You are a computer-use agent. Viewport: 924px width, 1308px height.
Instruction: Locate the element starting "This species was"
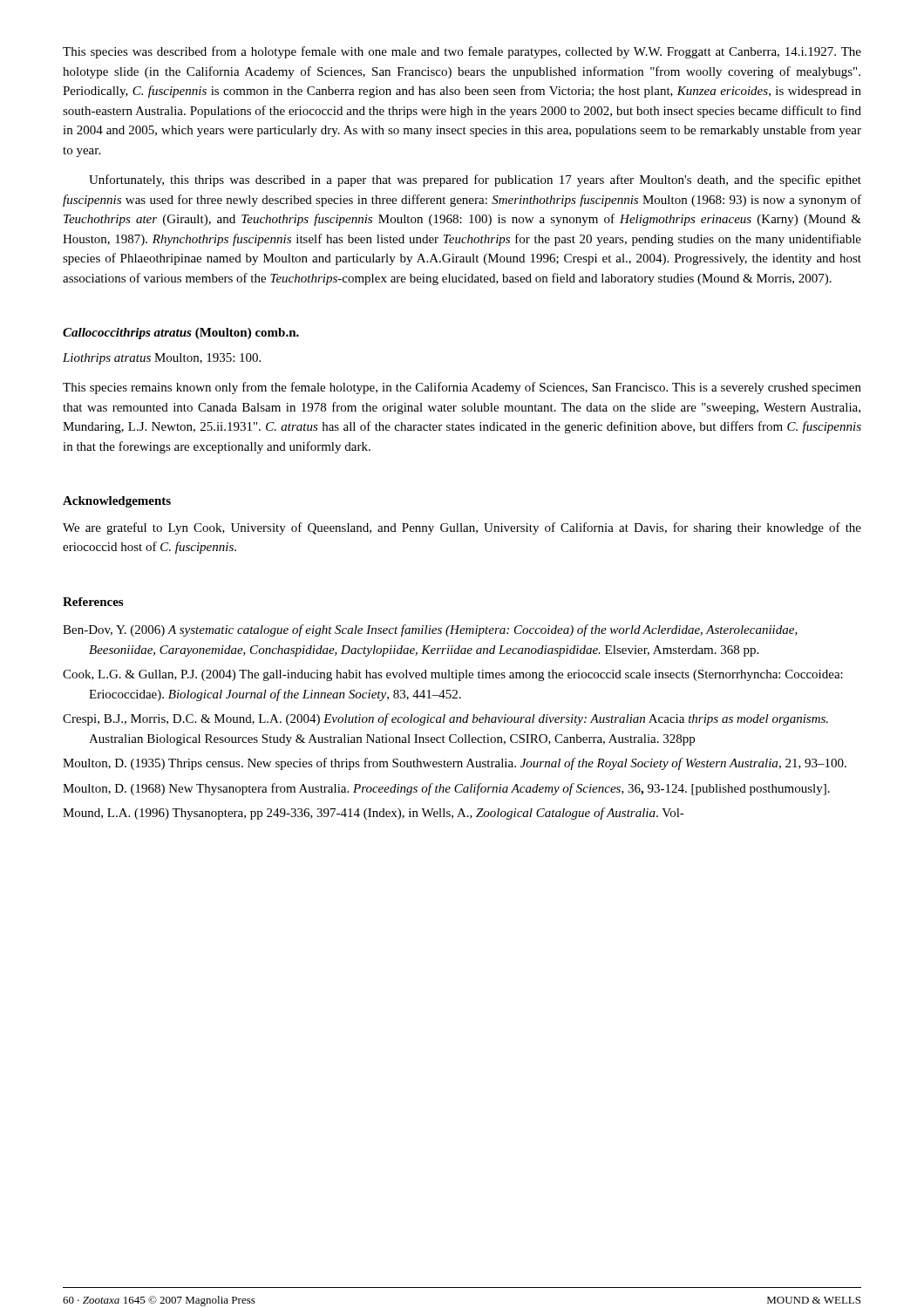pos(462,101)
